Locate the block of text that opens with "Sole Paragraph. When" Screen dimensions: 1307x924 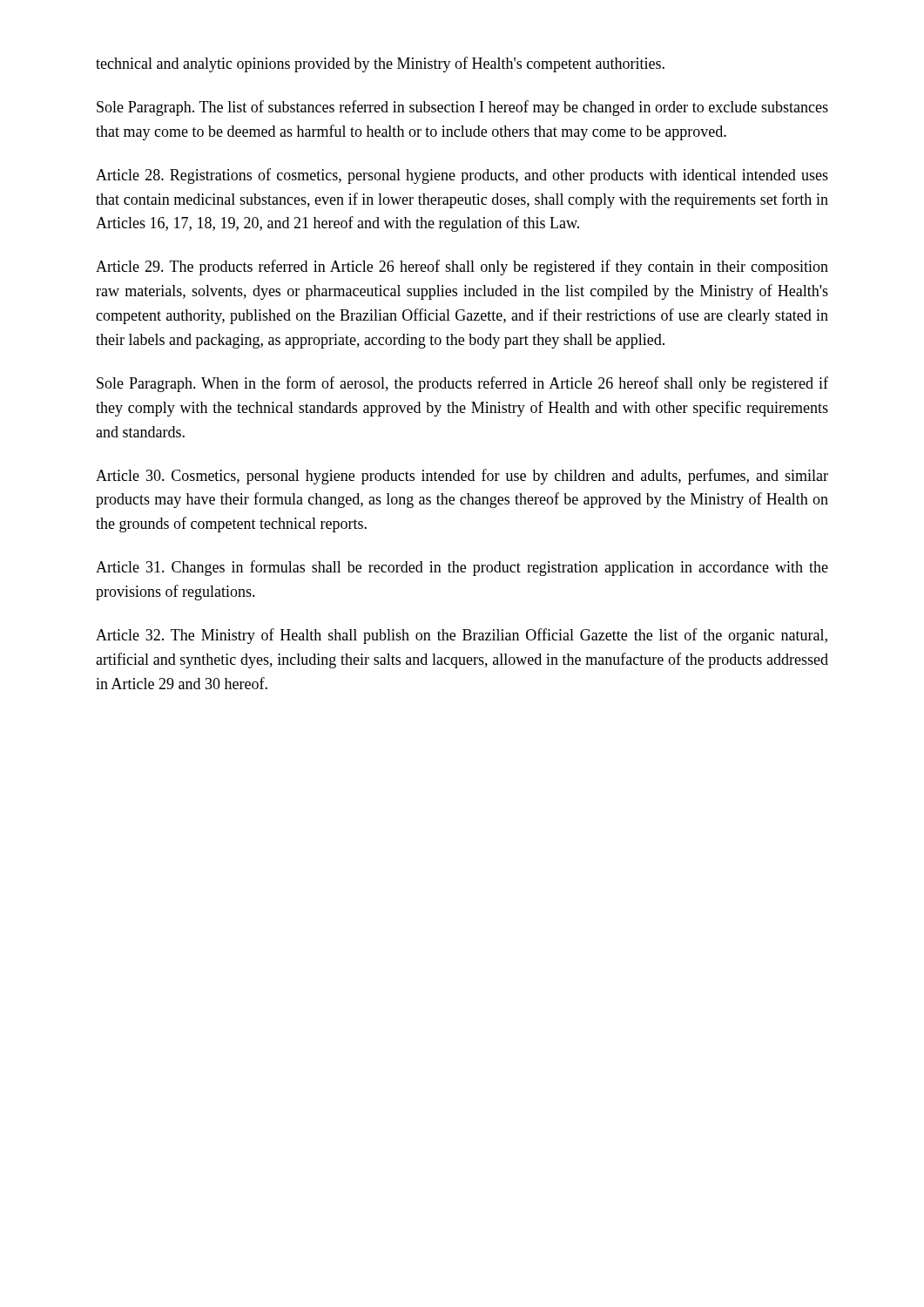(x=462, y=408)
